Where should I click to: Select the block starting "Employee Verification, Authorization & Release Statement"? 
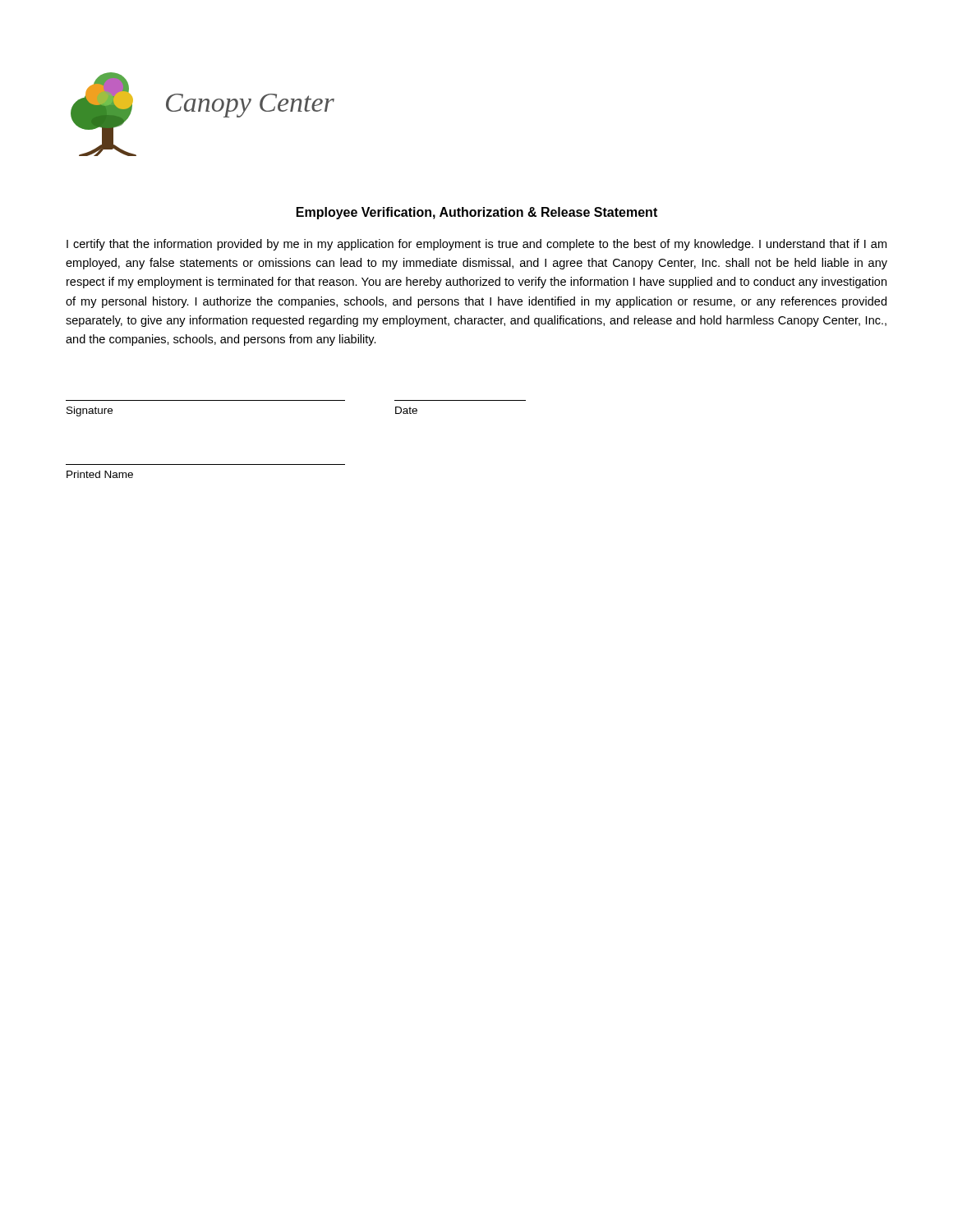click(476, 212)
